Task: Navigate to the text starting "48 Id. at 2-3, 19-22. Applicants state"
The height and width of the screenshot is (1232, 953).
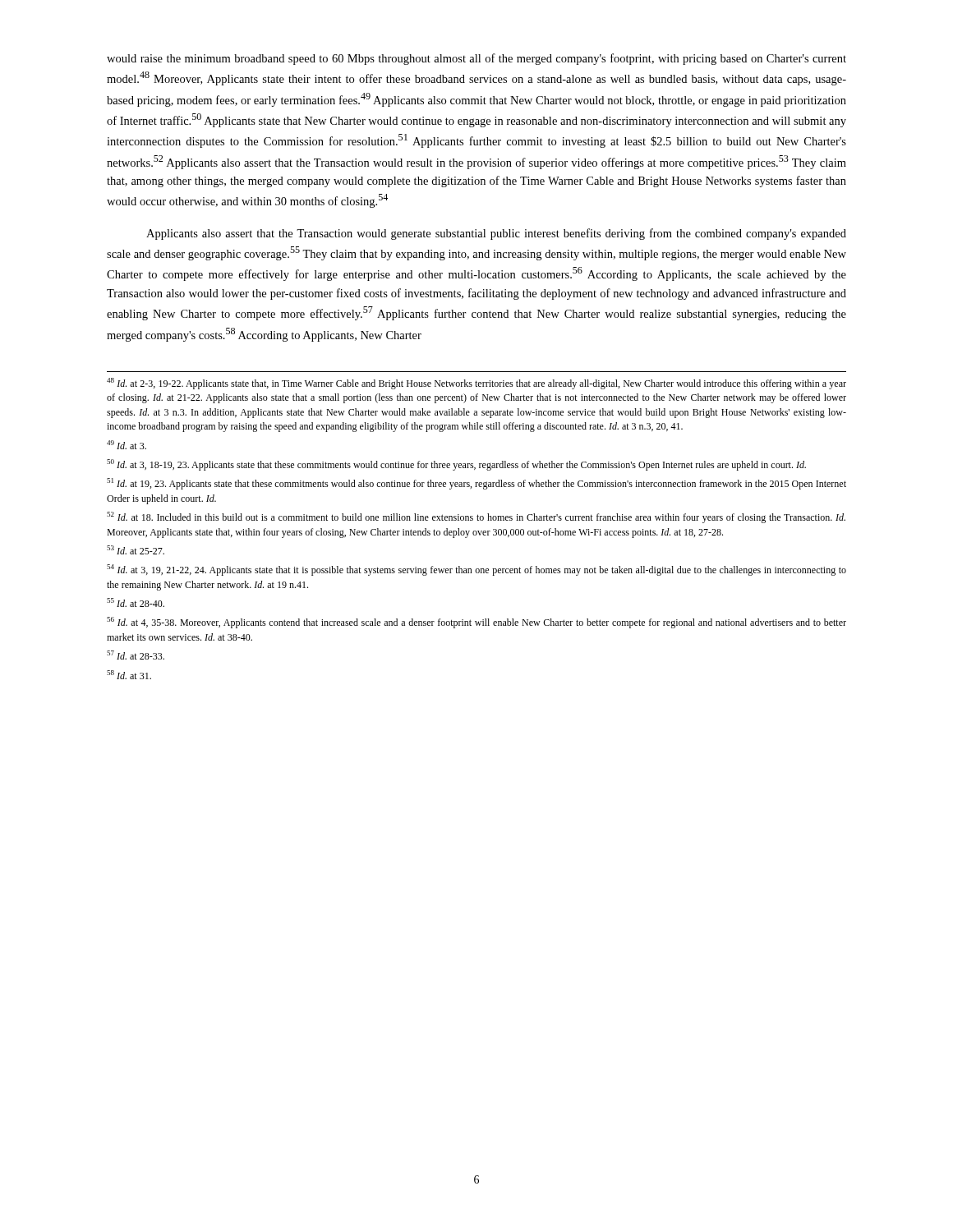Action: coord(476,405)
